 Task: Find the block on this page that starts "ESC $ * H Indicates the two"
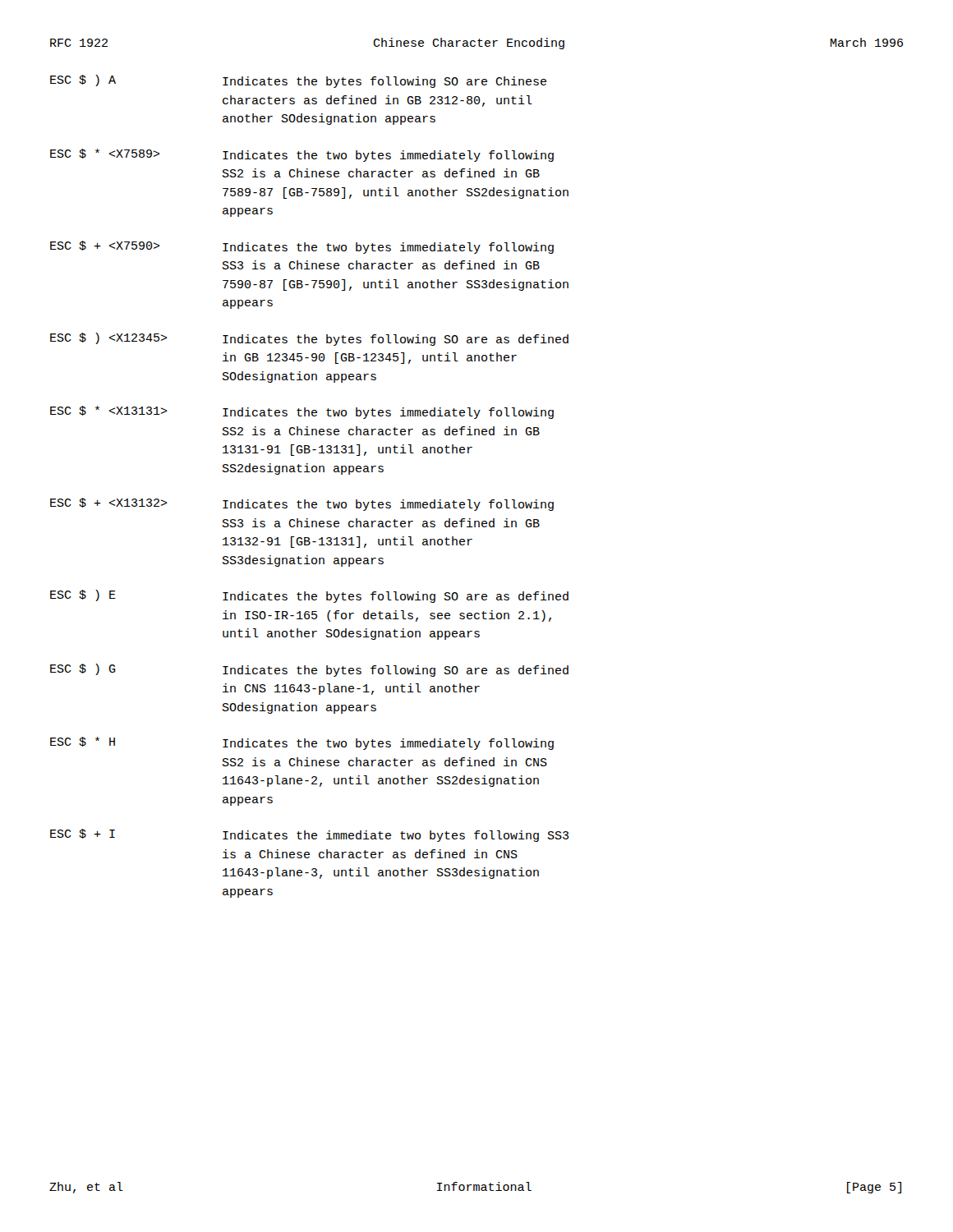[476, 773]
